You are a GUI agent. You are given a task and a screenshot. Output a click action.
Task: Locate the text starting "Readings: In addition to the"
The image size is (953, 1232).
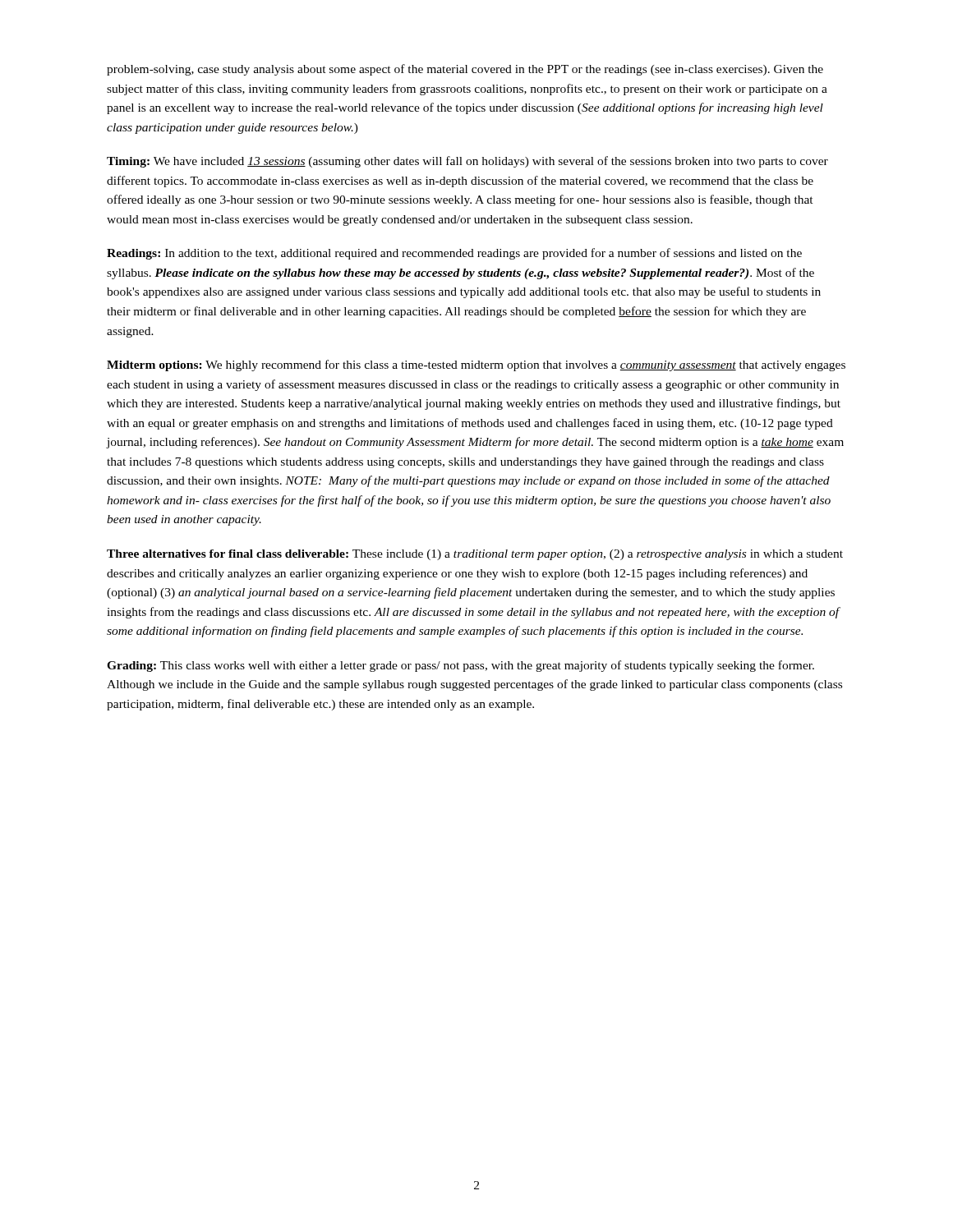pyautogui.click(x=464, y=292)
